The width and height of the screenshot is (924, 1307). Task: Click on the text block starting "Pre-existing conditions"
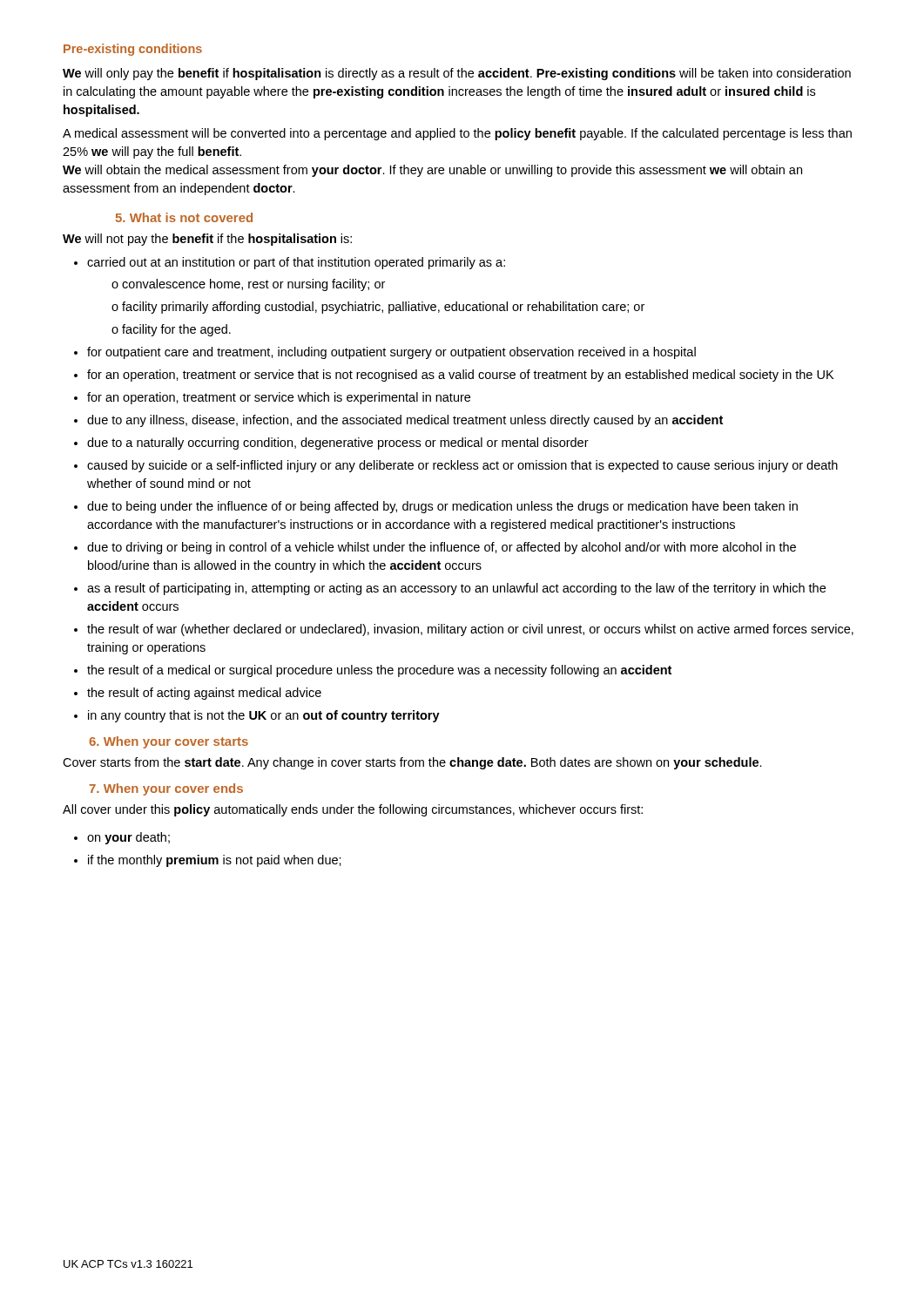(x=133, y=49)
